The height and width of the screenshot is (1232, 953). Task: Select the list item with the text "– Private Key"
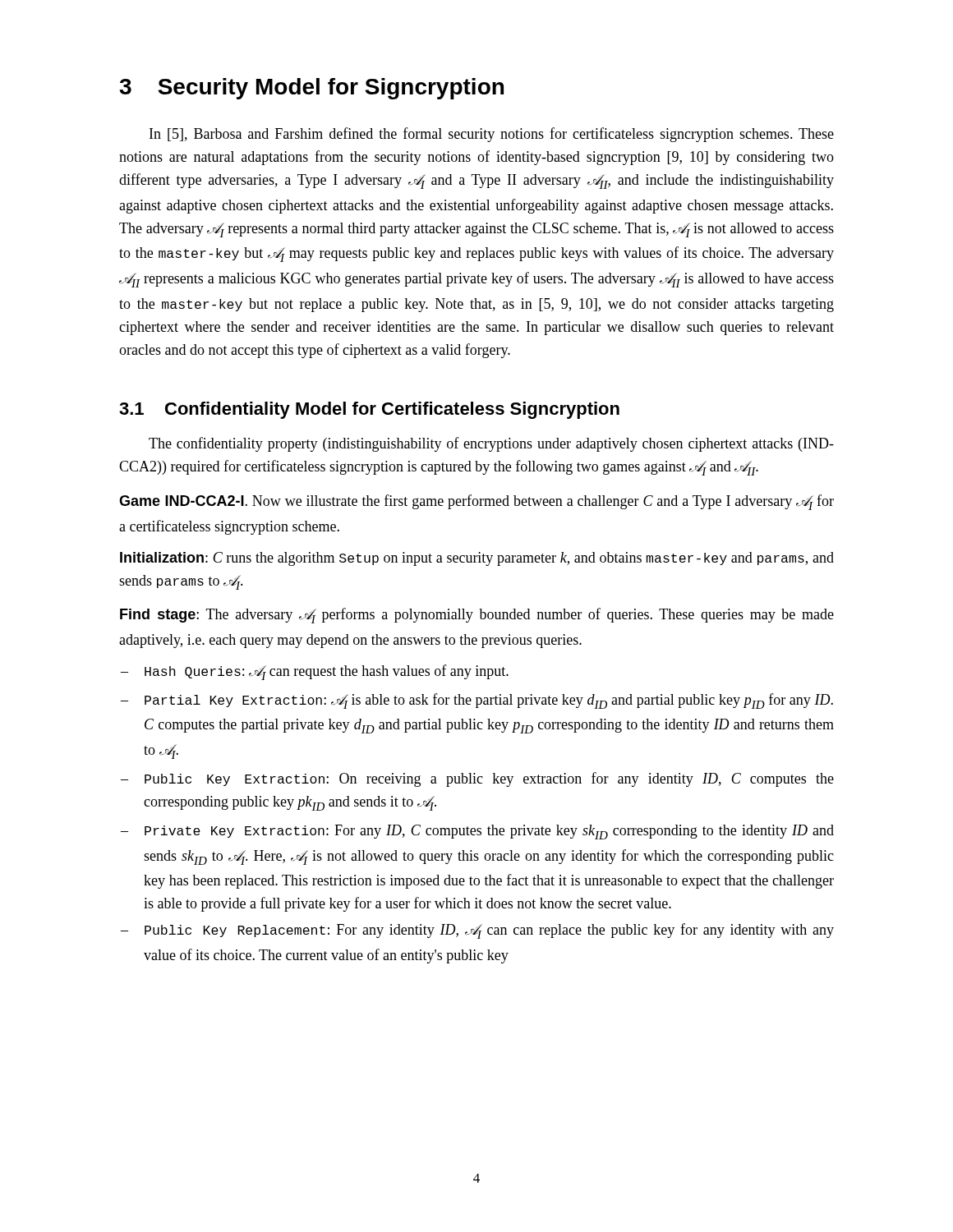tap(476, 868)
